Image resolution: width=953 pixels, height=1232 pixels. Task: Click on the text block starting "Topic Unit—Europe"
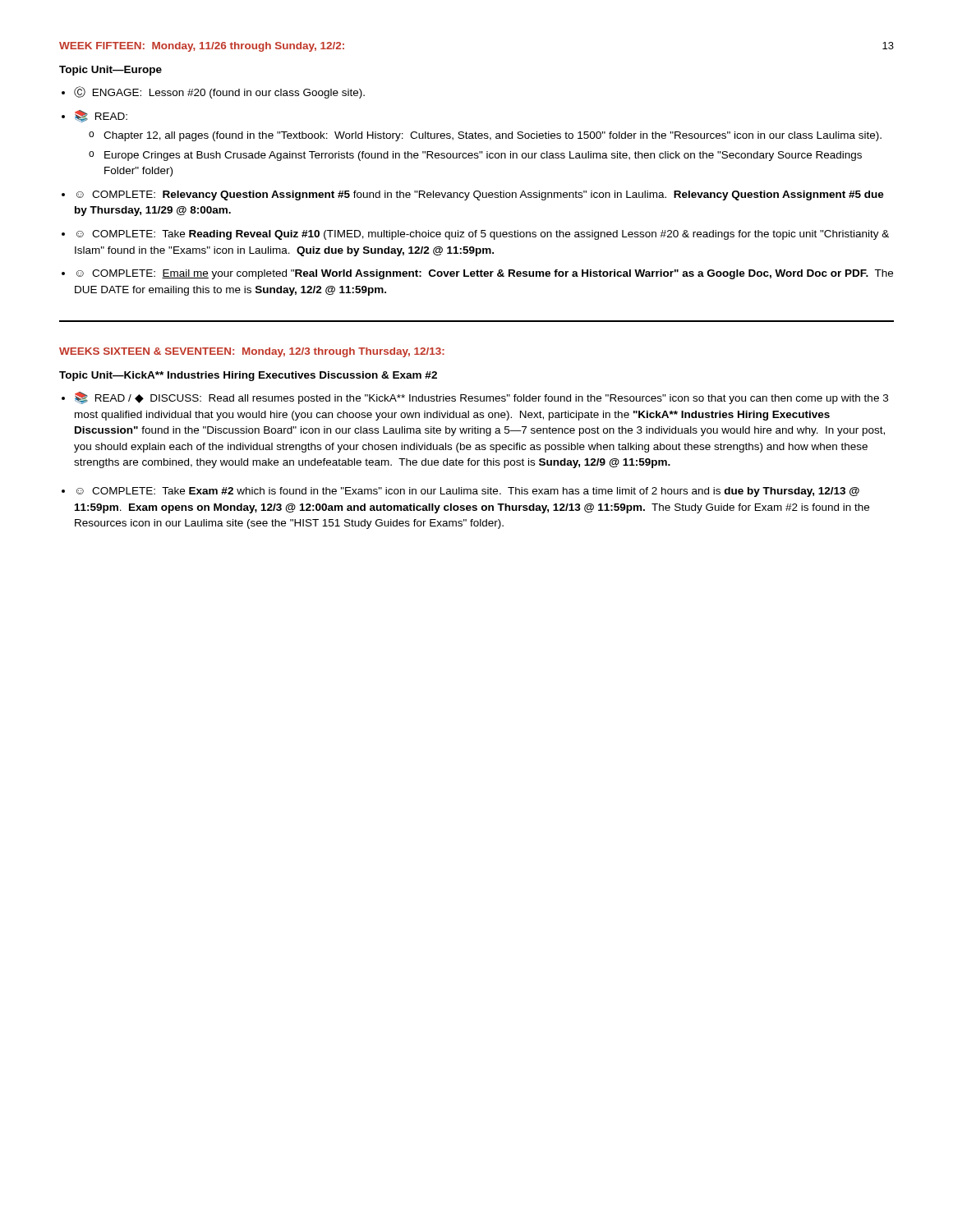coord(111,69)
